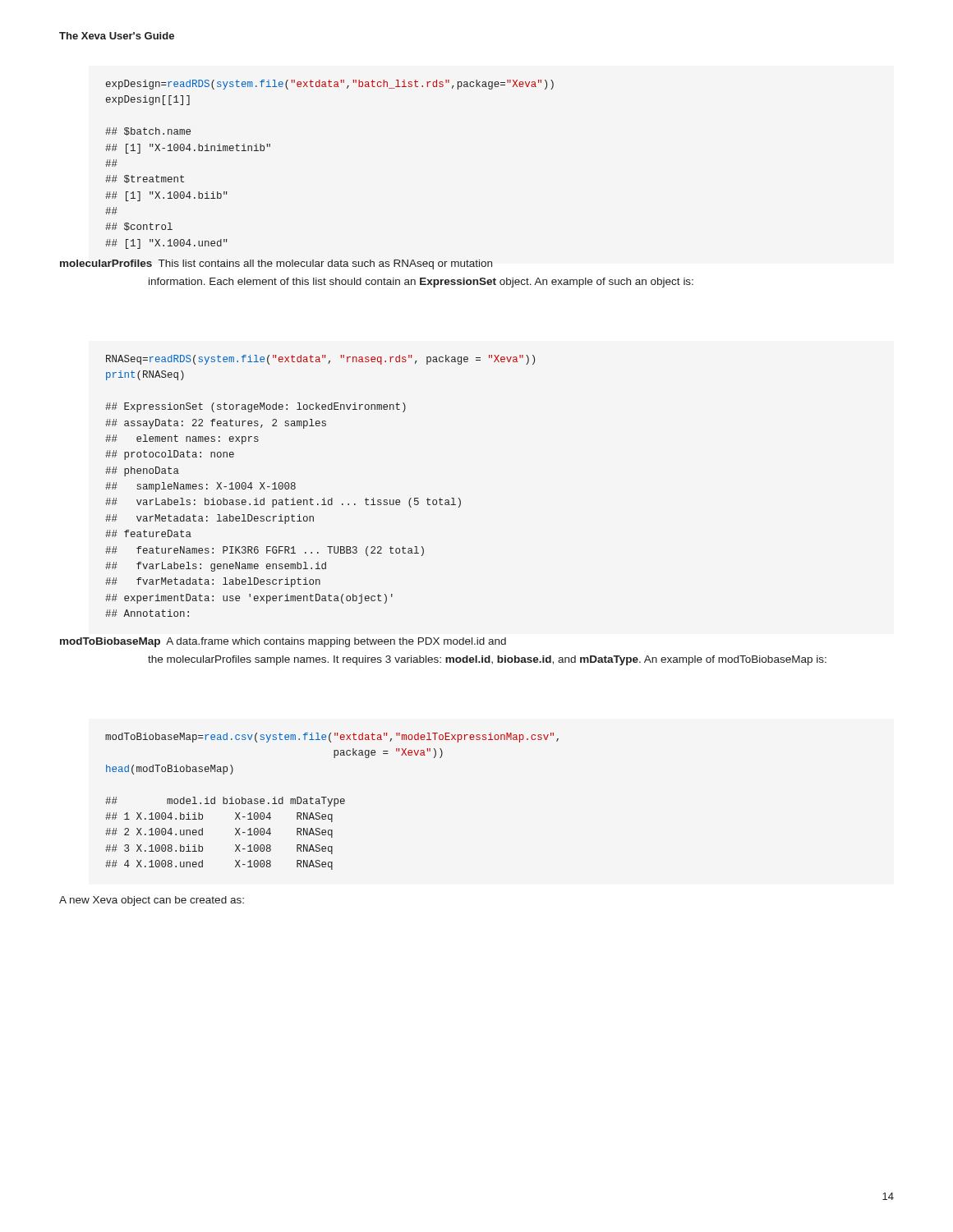Click on the text block starting "RNASeq=readRDS(system.file("extdata", "rnaseq.rds", package = "Xeva")) print(RNASeq) ##"
The image size is (953, 1232).
tap(320, 360)
